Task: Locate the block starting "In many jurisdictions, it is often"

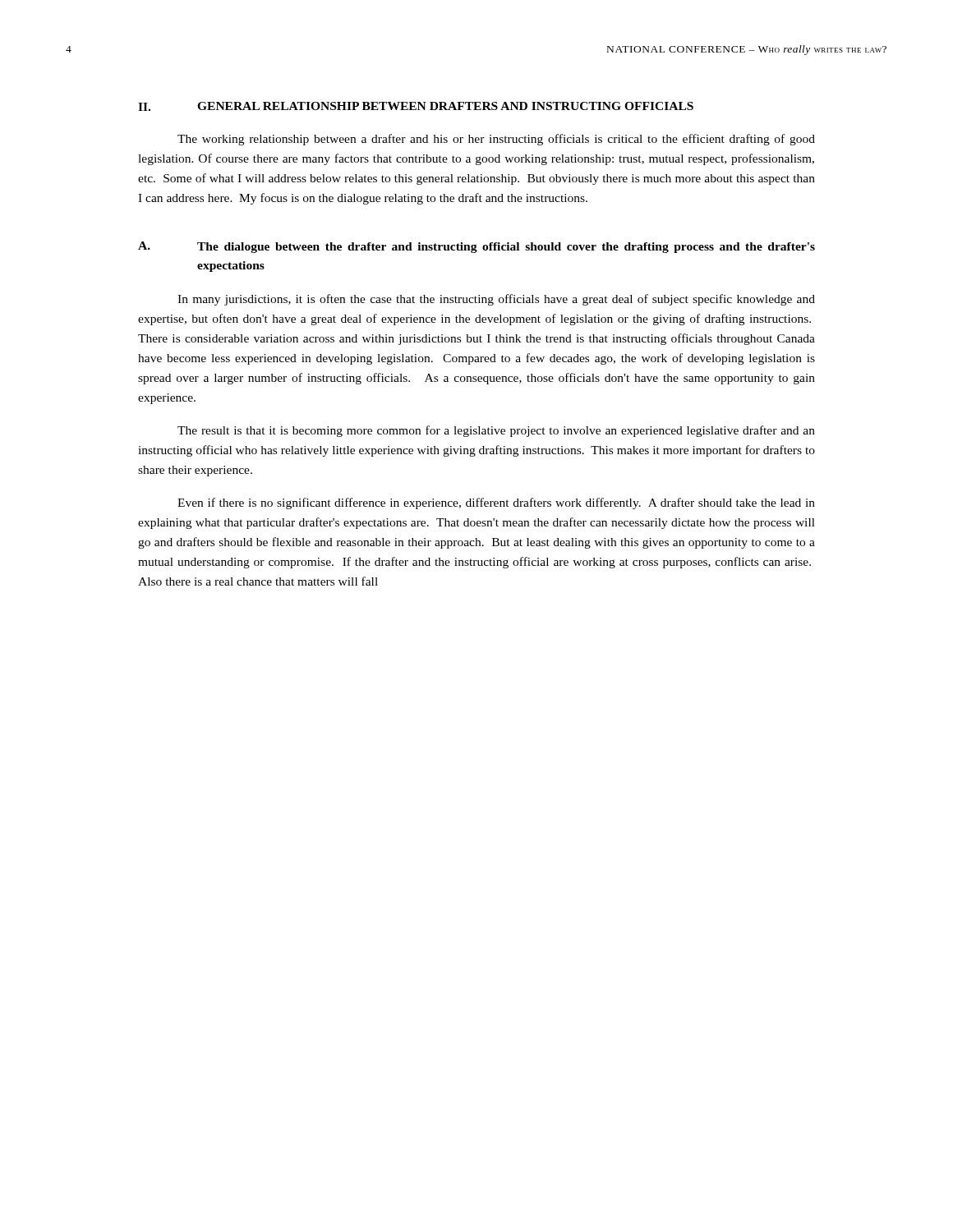Action: coord(476,348)
